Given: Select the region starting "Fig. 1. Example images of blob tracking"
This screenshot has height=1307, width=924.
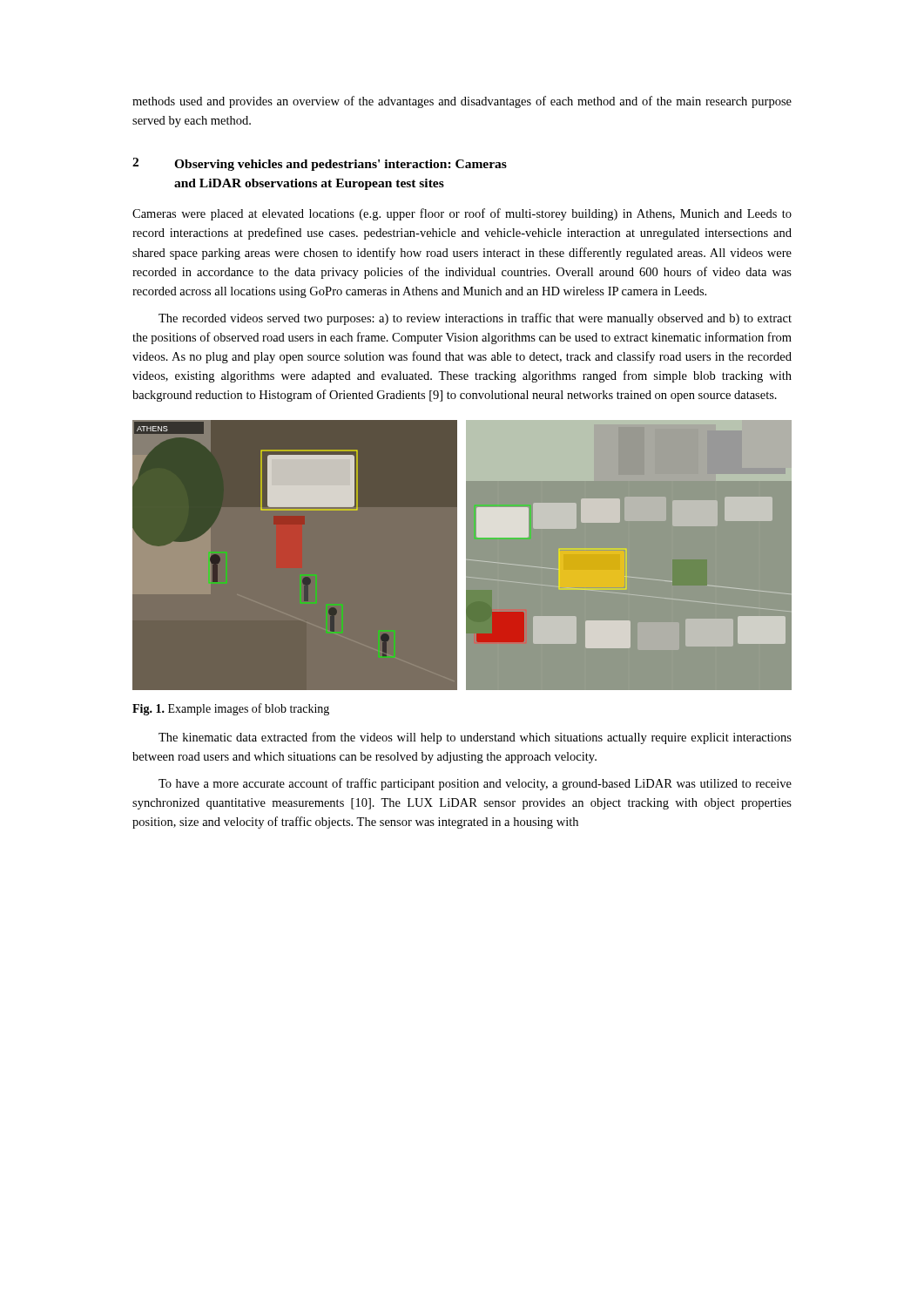Looking at the screenshot, I should [x=231, y=709].
